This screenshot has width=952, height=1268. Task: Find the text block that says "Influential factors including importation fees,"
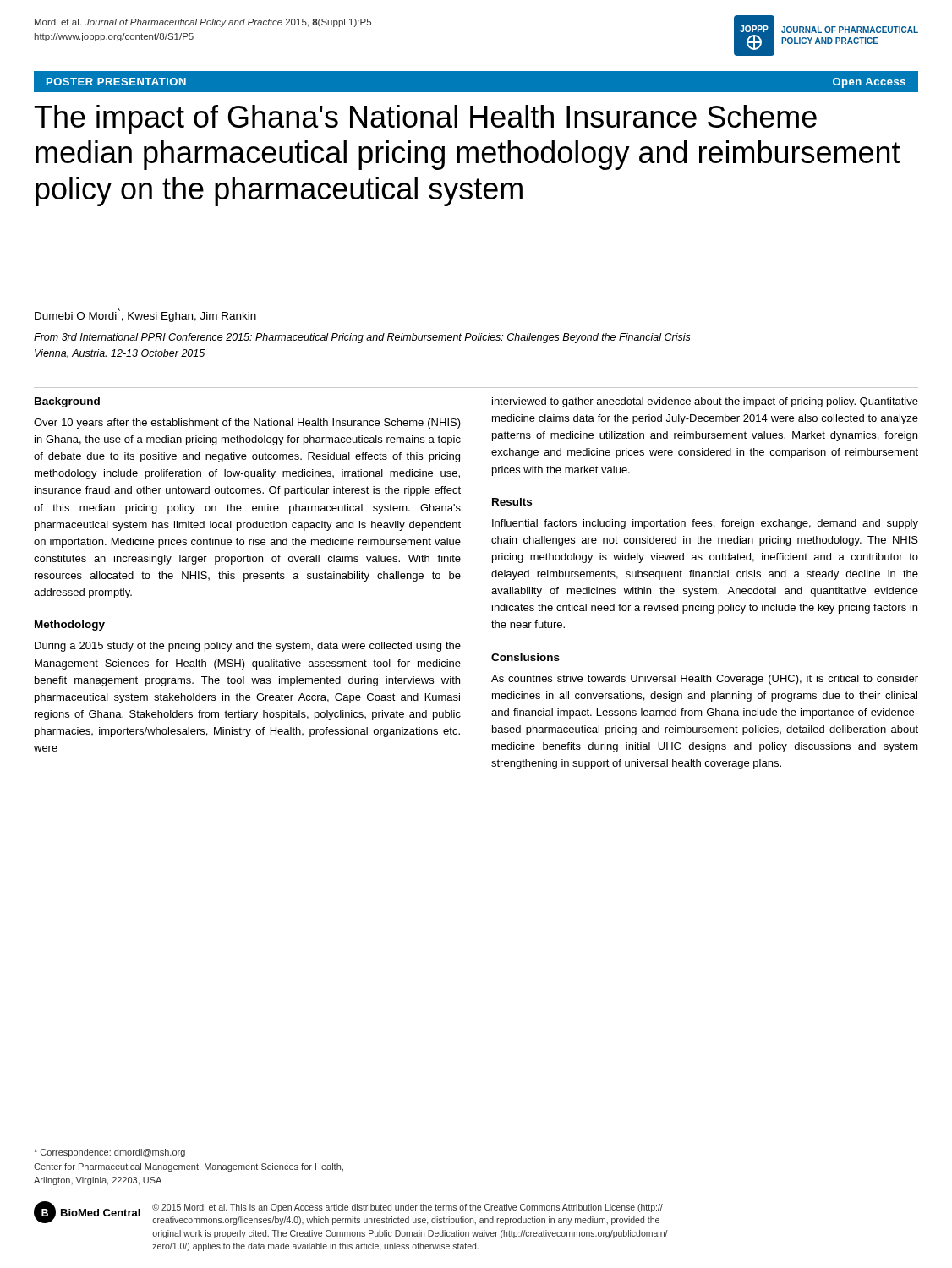[705, 574]
